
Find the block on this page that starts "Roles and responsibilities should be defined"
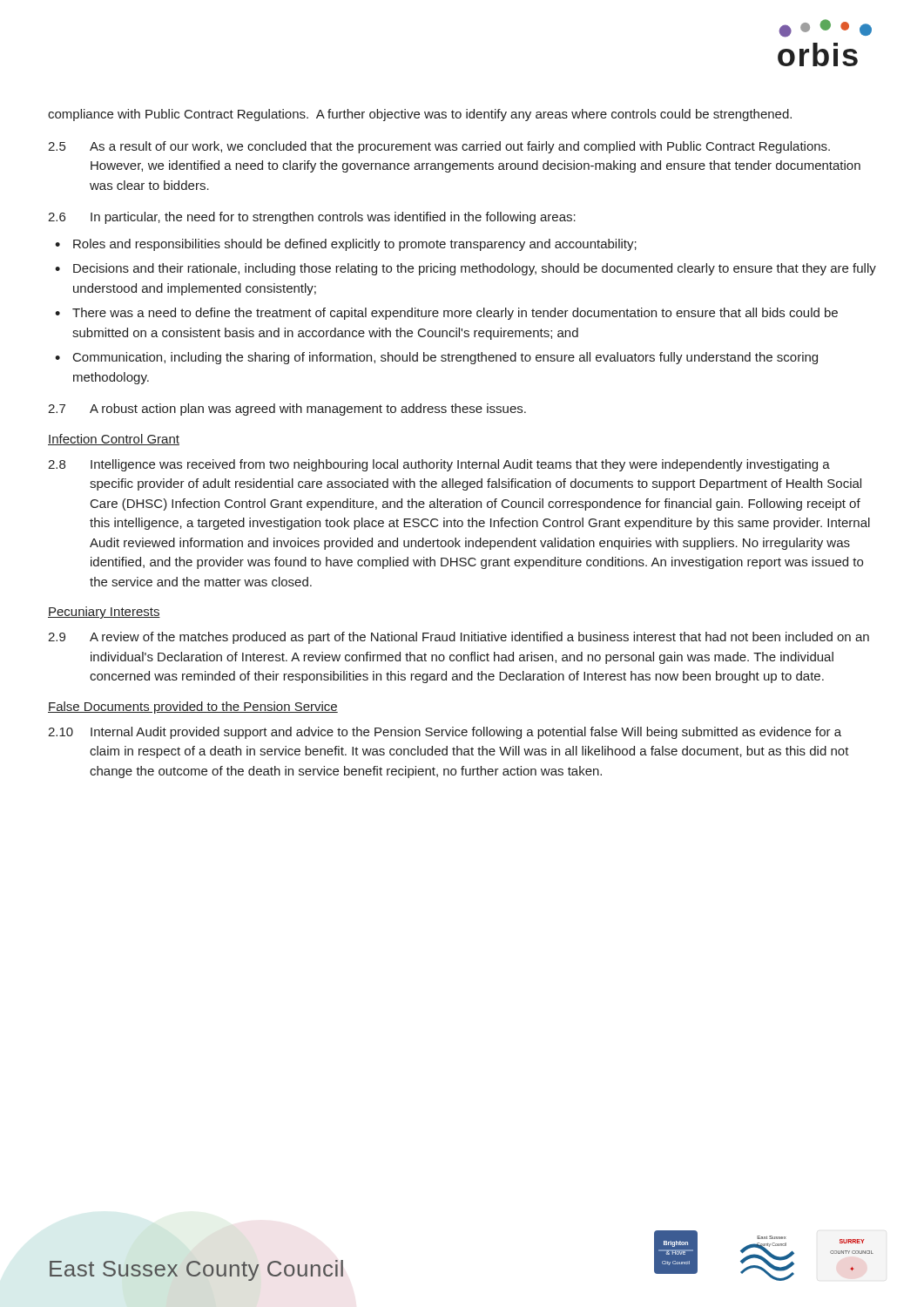(x=355, y=243)
